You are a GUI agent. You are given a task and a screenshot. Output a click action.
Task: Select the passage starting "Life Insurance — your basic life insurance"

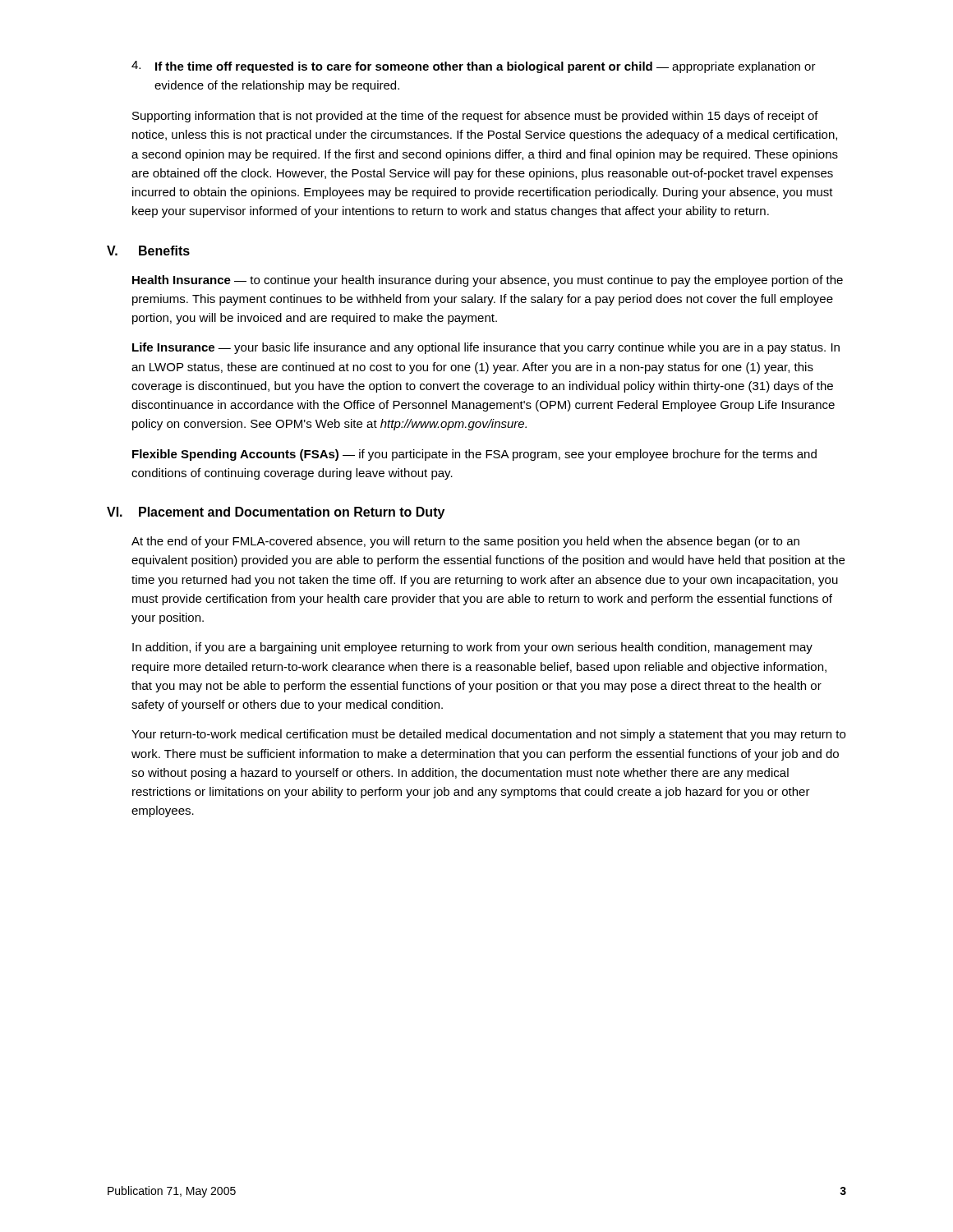point(486,385)
